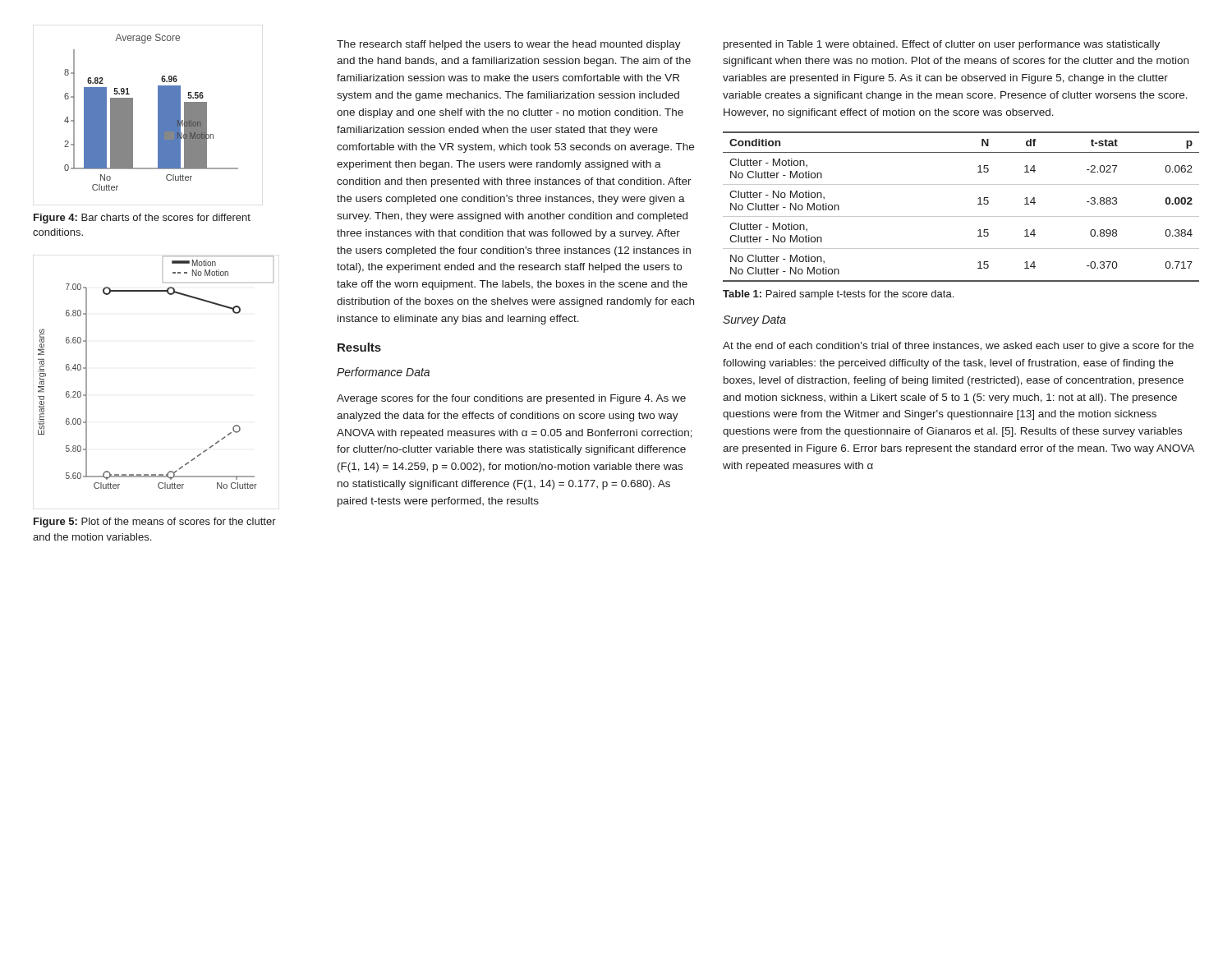Locate the grouped bar chart
Screen dimensions: 953x1232
pyautogui.click(x=148, y=115)
